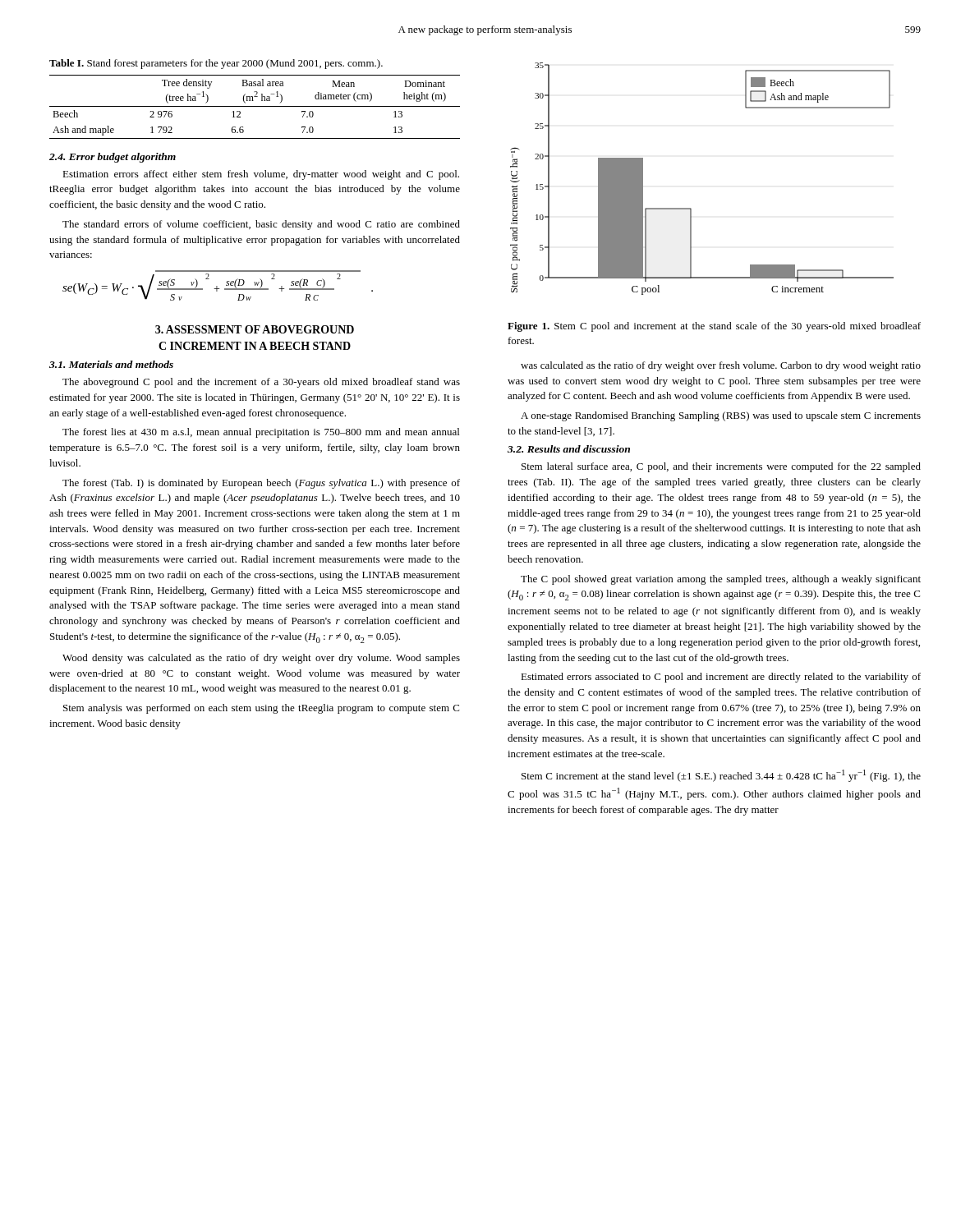
Task: Locate the block of text that opens with "The standard errors of volume coefficient,"
Action: click(255, 239)
